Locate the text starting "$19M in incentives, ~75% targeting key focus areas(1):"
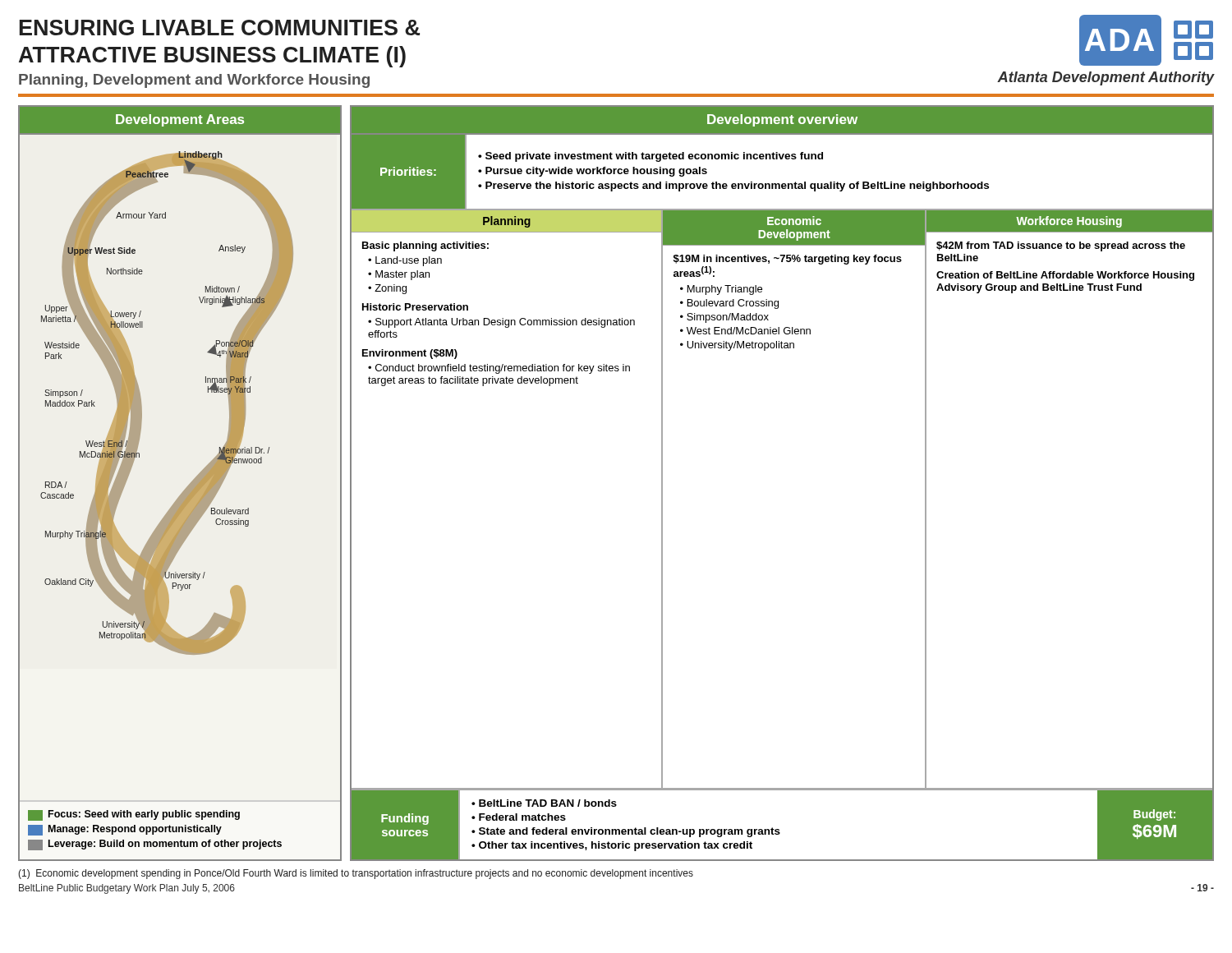1232x953 pixels. 788,260
